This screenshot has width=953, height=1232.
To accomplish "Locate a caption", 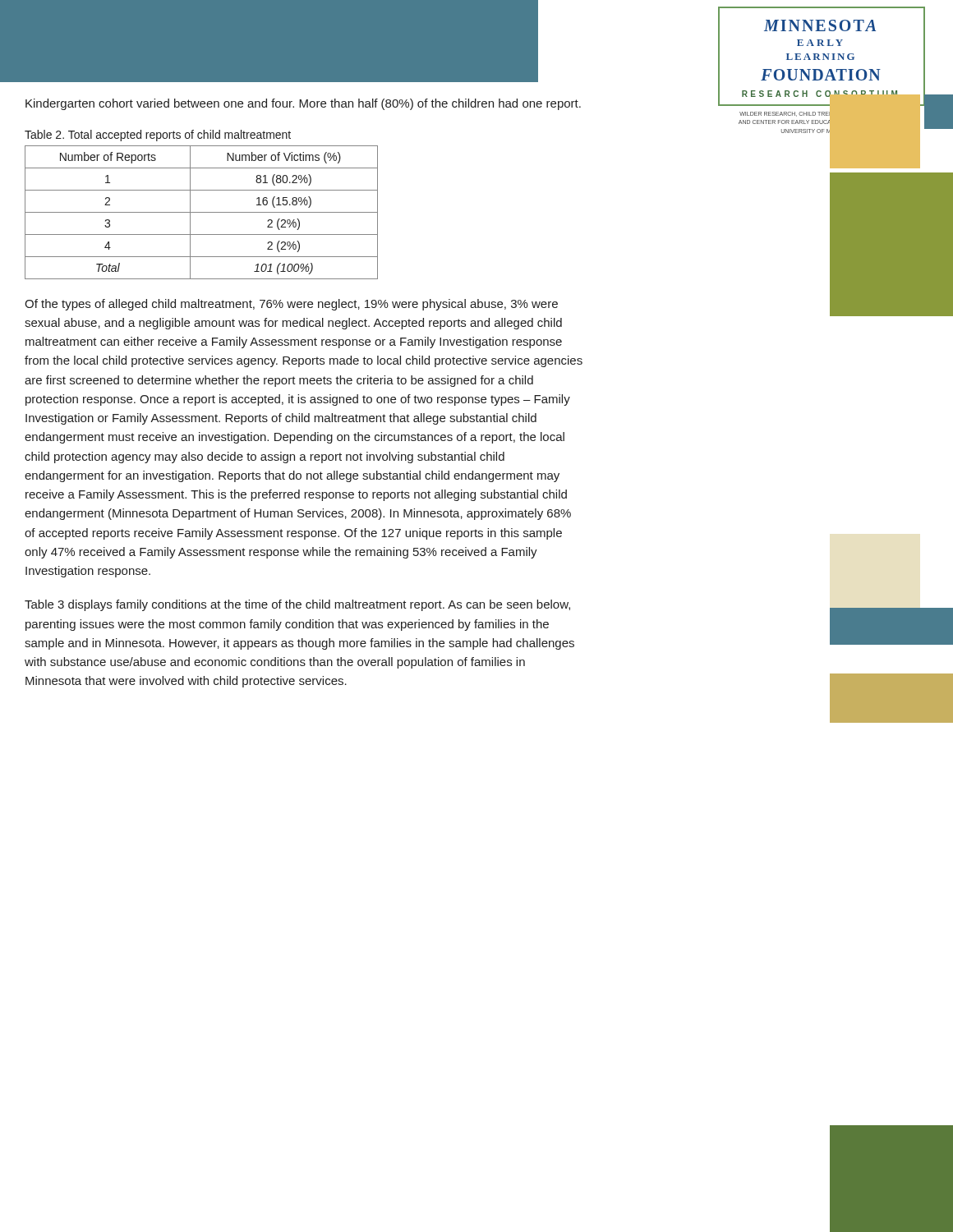I will tap(158, 134).
